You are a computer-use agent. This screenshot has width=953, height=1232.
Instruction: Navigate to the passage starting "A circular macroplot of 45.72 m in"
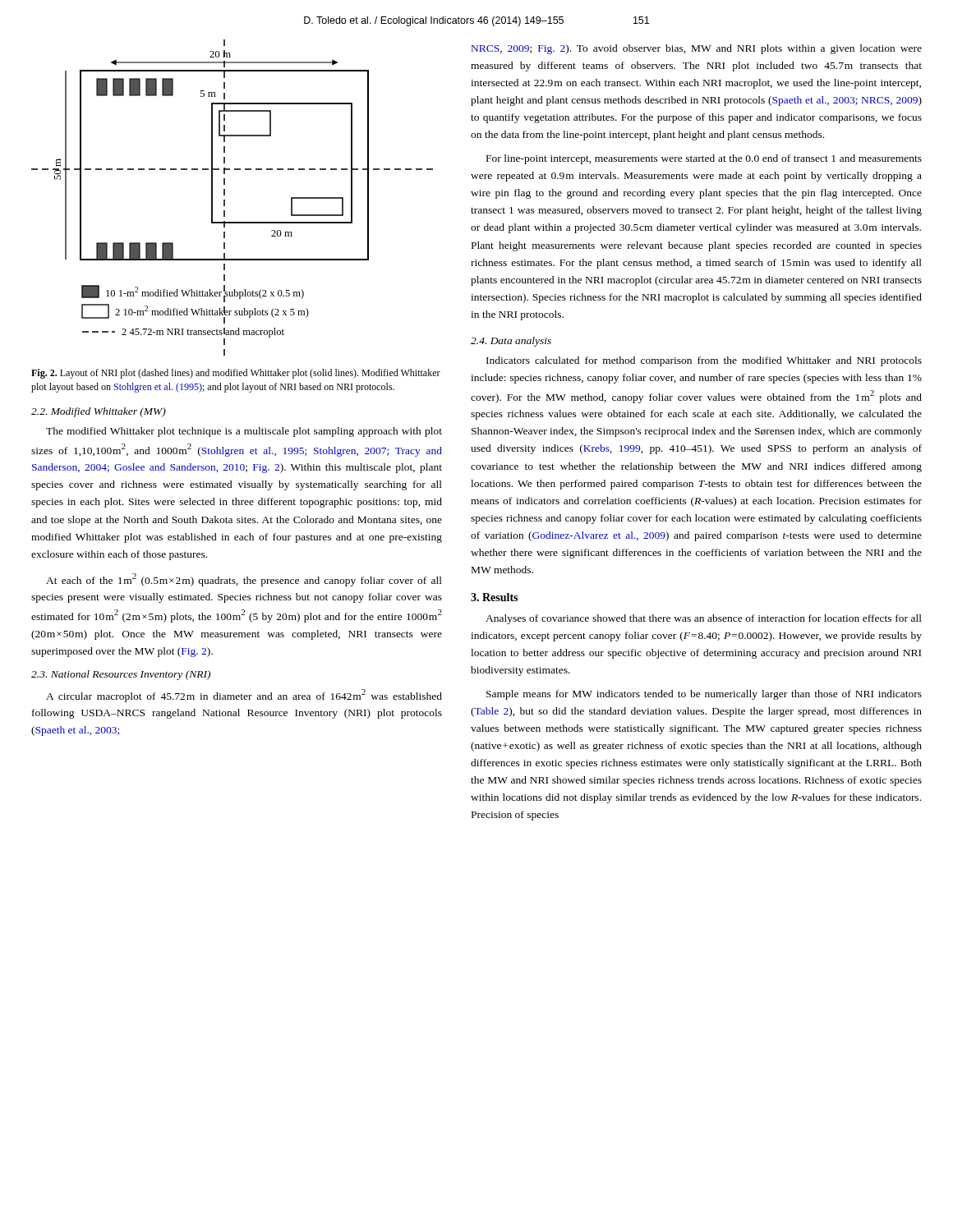tap(237, 711)
